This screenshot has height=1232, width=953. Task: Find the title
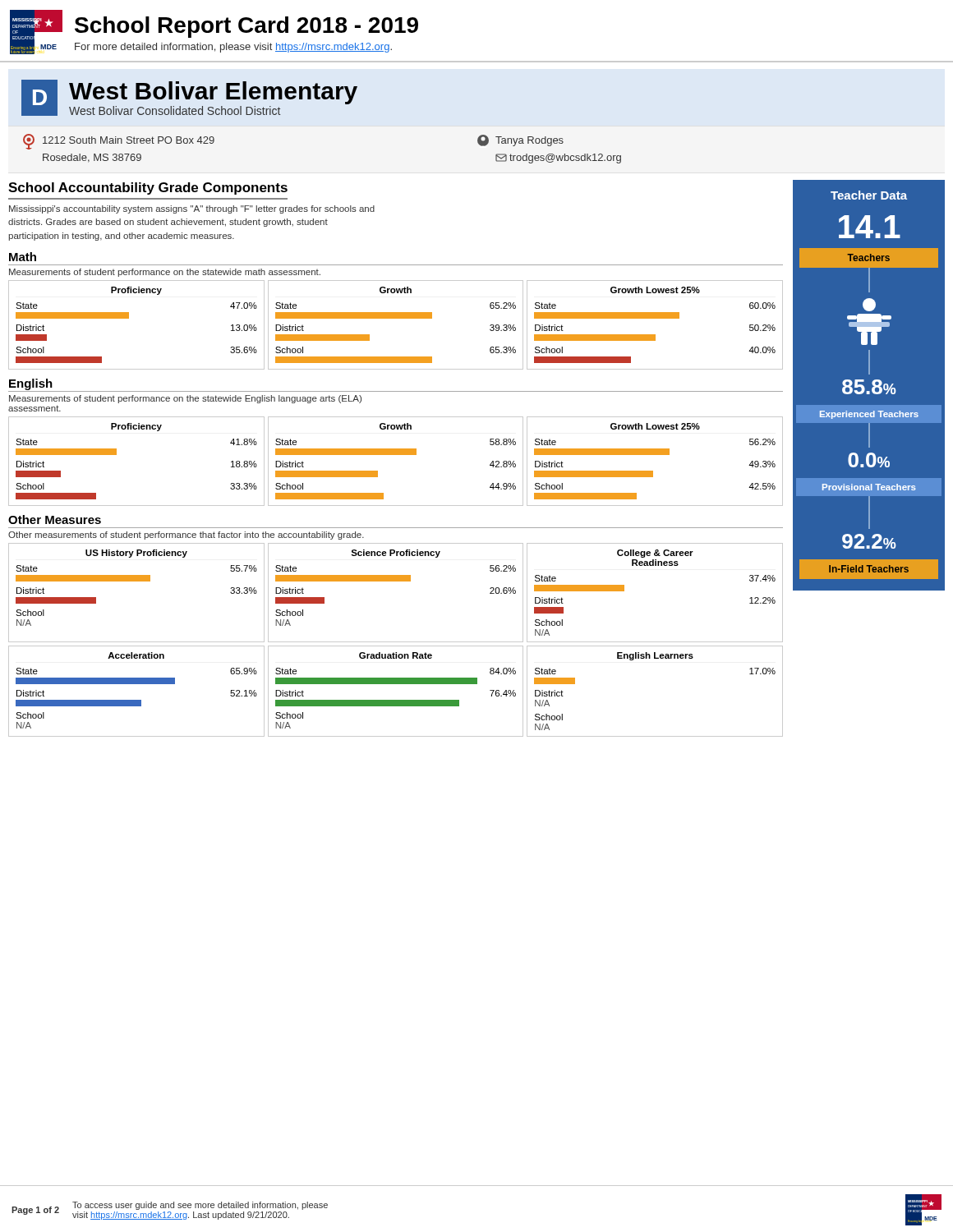[189, 97]
